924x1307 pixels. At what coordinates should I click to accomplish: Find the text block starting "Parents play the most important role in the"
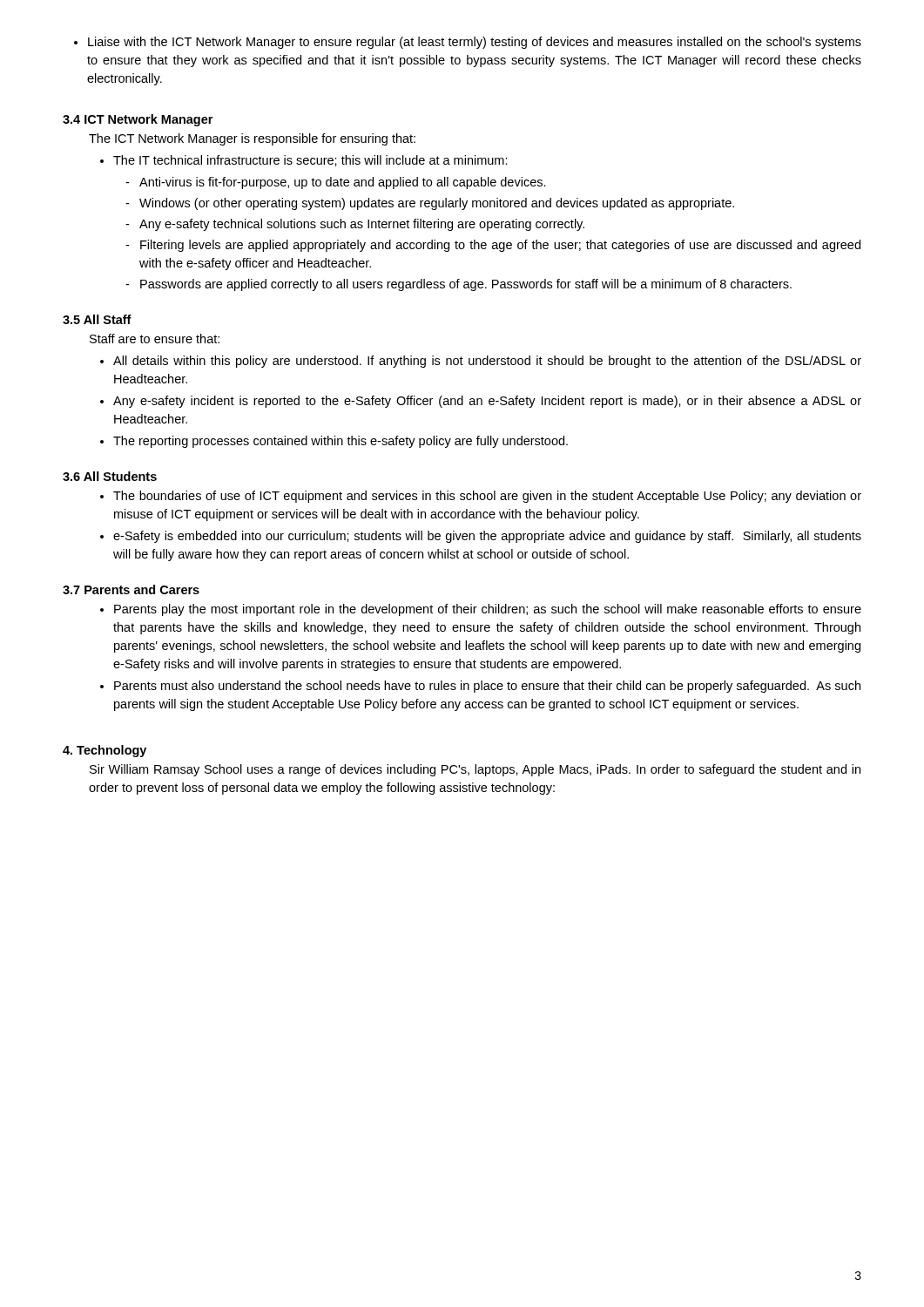click(487, 637)
